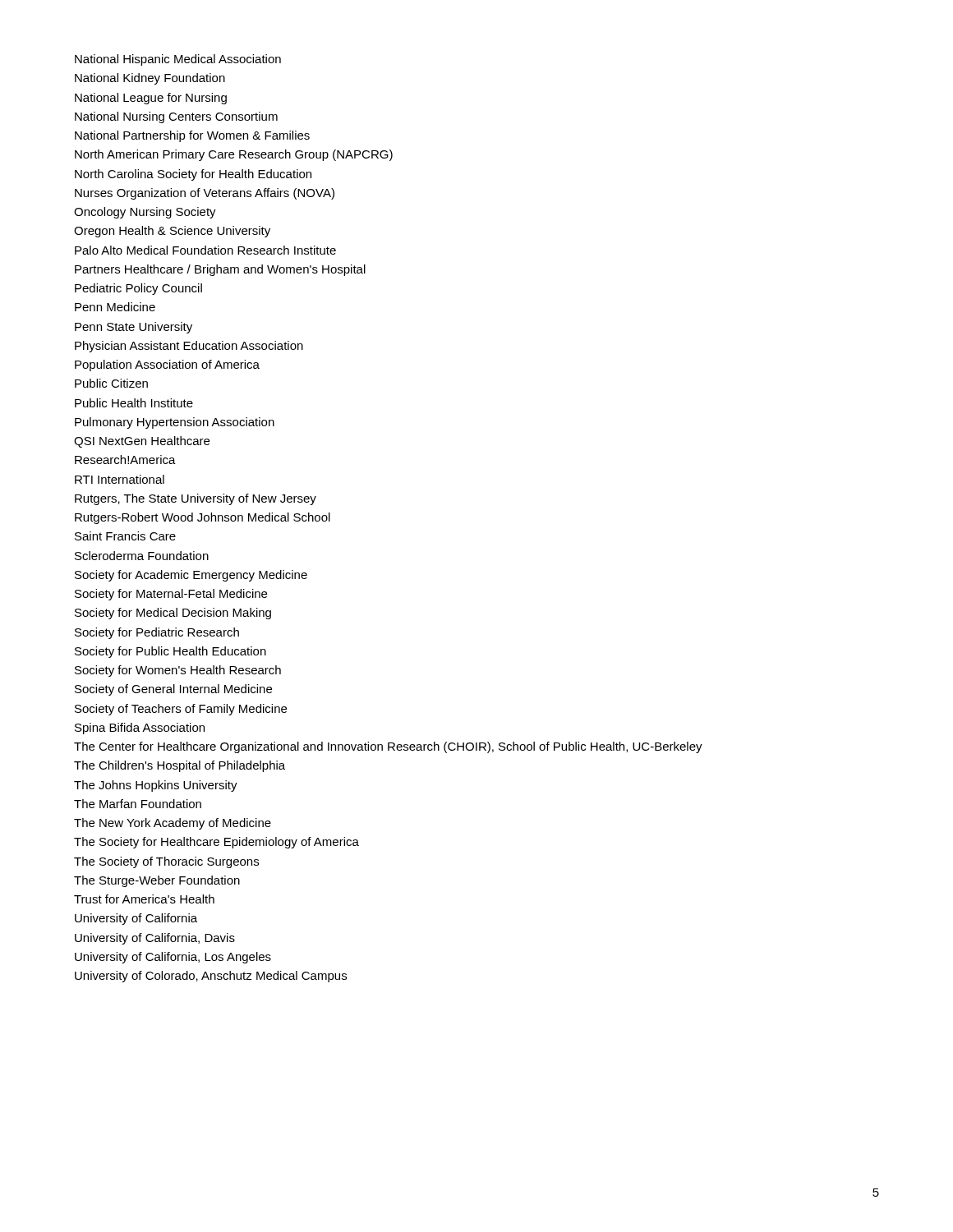Image resolution: width=953 pixels, height=1232 pixels.
Task: Find the passage starting "North American Primary Care Research Group (NAPCRG)"
Action: (x=234, y=154)
